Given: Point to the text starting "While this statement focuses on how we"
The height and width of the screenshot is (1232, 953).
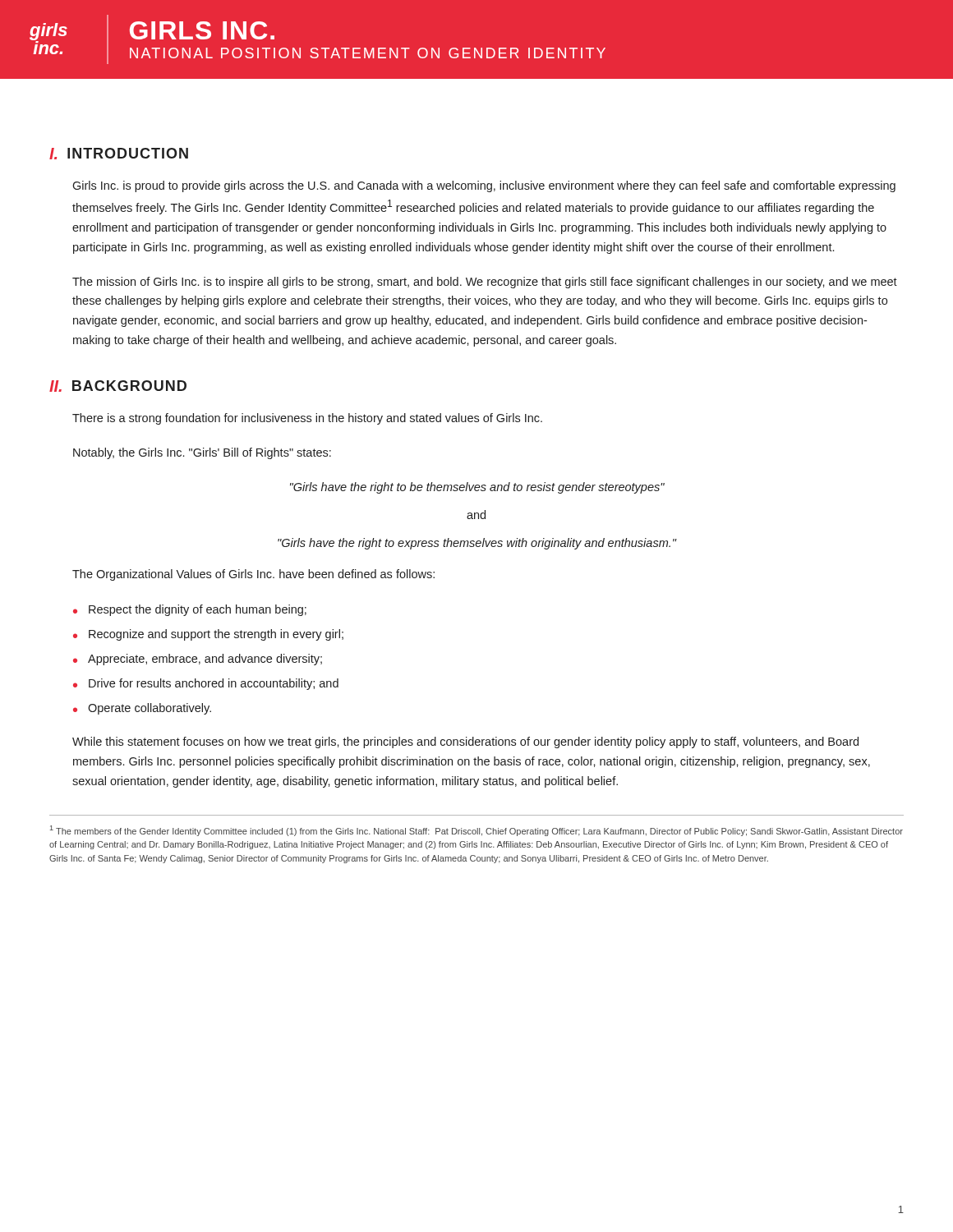Looking at the screenshot, I should point(471,761).
